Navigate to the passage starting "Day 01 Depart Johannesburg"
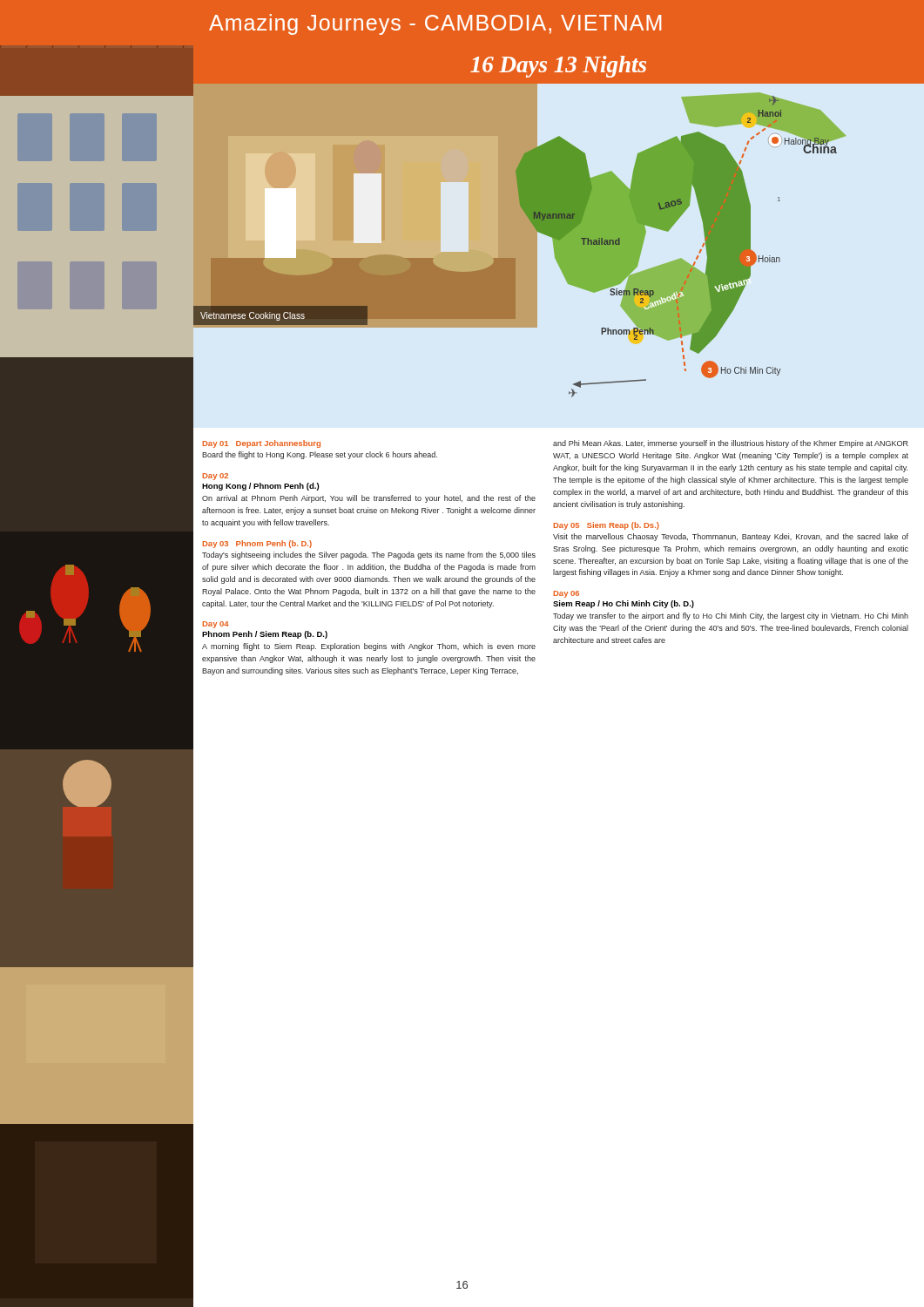Screen dimensions: 1307x924 pyautogui.click(x=262, y=443)
